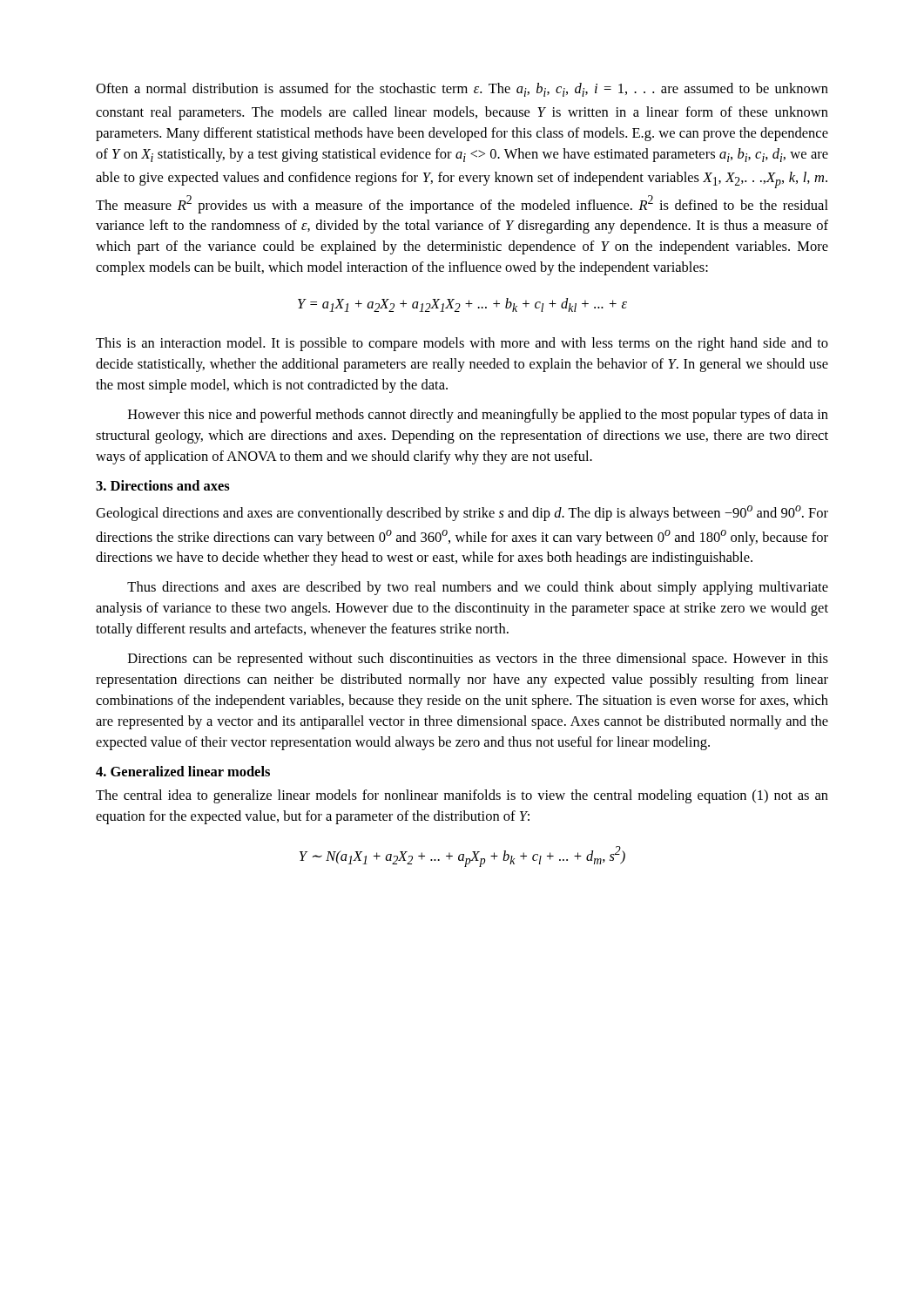Click the passage that begins "This is an interaction"
The height and width of the screenshot is (1307, 924).
(x=462, y=364)
